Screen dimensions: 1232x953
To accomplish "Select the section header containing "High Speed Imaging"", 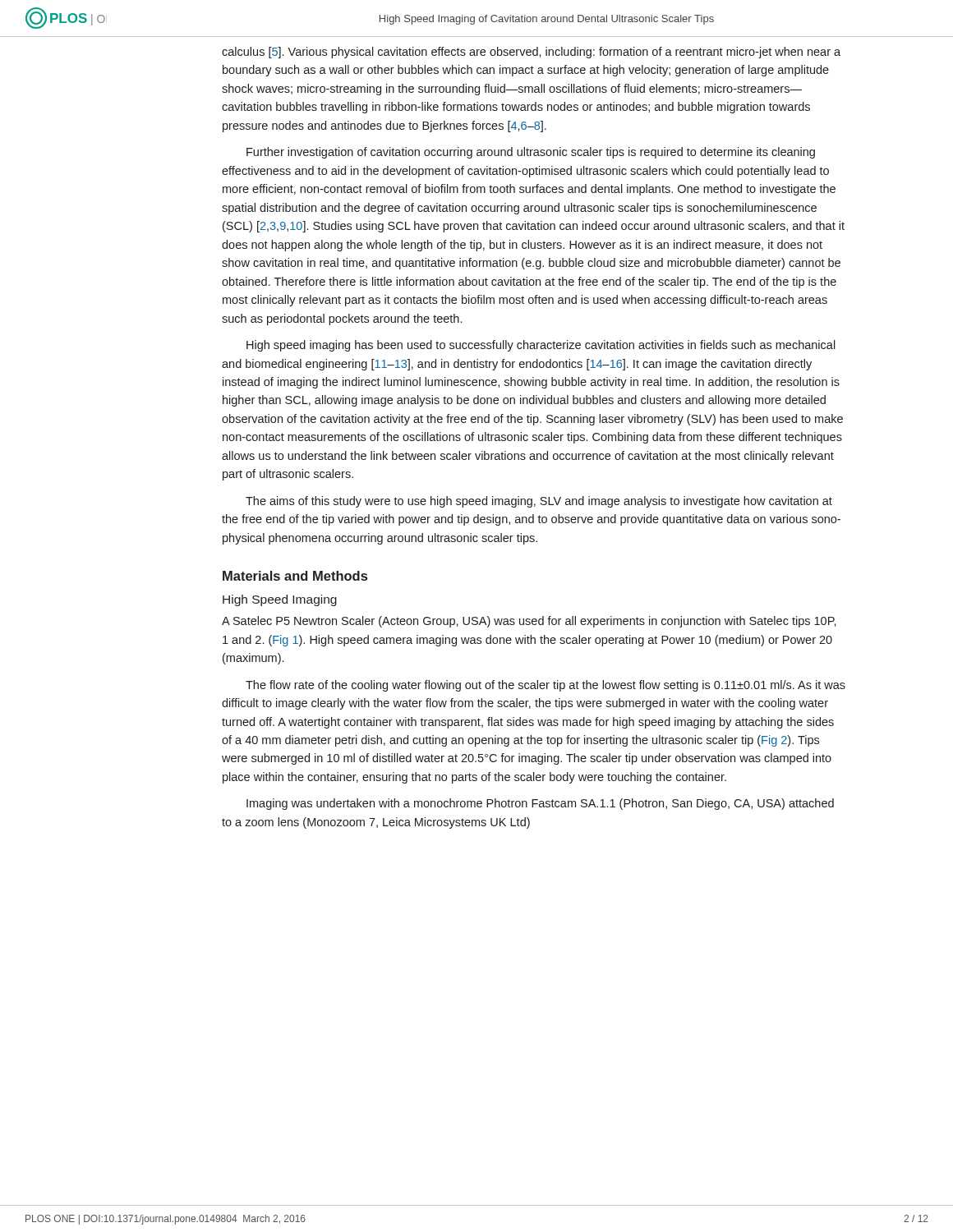I will tap(280, 599).
